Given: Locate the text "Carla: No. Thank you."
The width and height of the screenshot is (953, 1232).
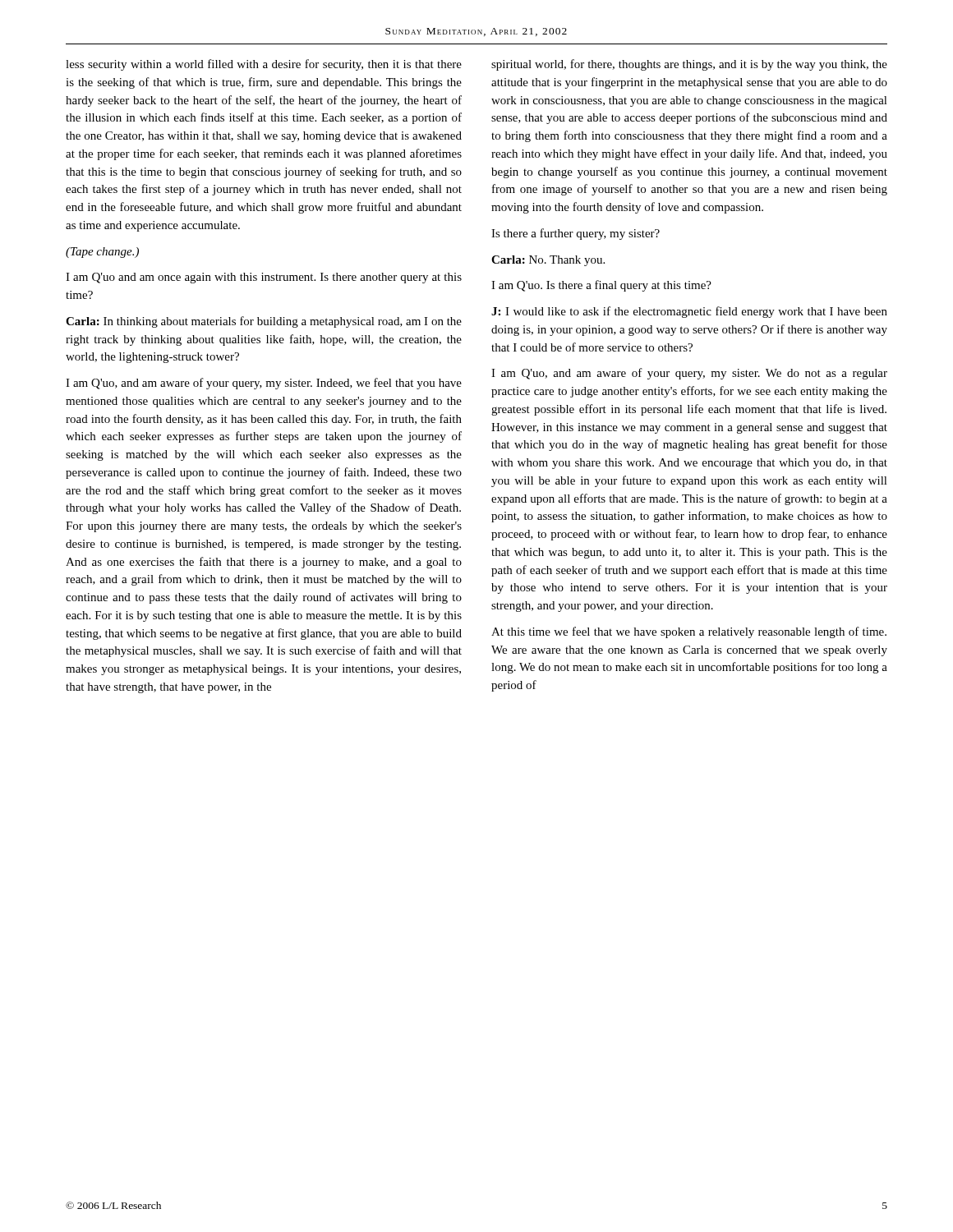Looking at the screenshot, I should click(548, 259).
